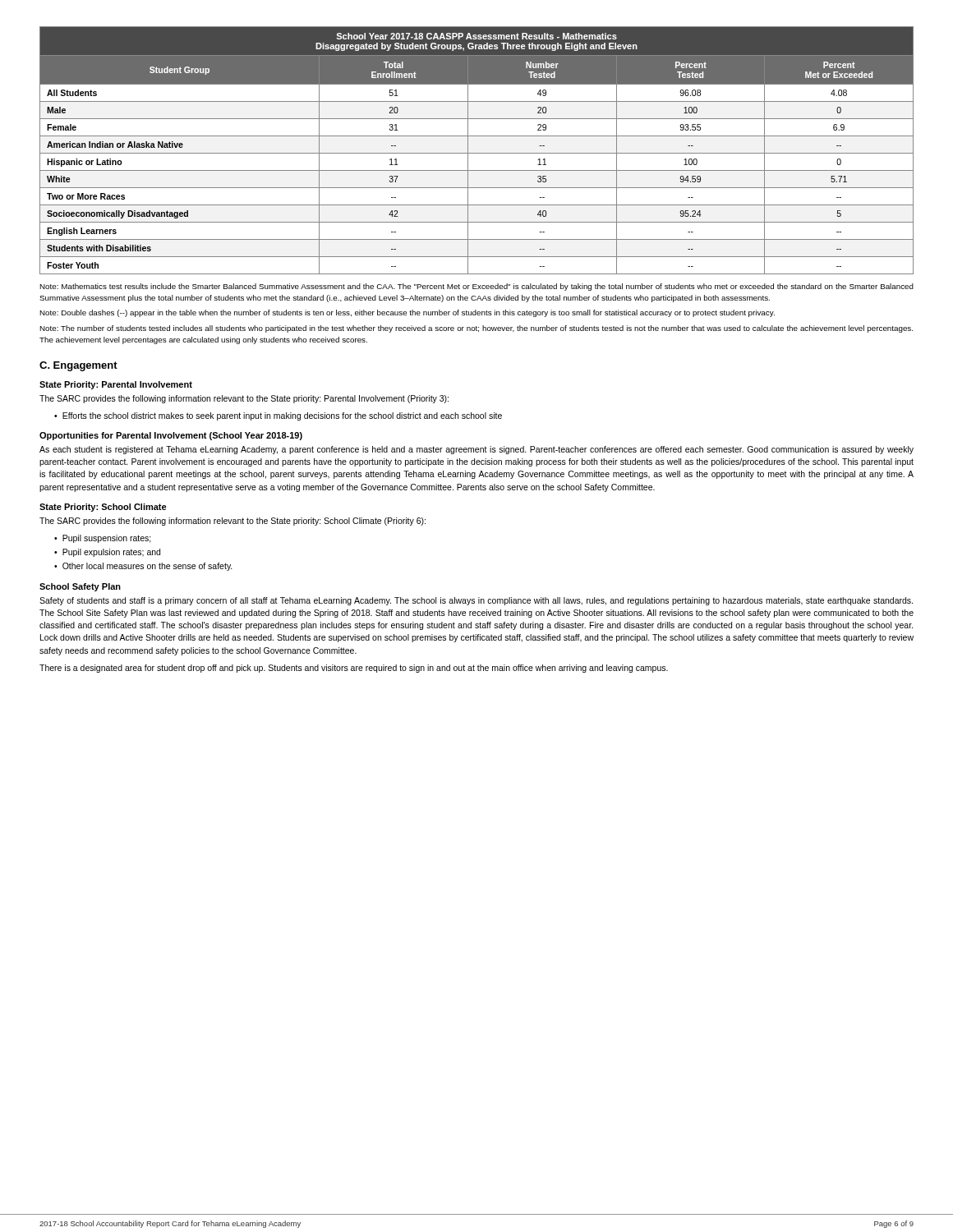Where does it say "C. Engagement"?
Image resolution: width=953 pixels, height=1232 pixels.
[78, 365]
